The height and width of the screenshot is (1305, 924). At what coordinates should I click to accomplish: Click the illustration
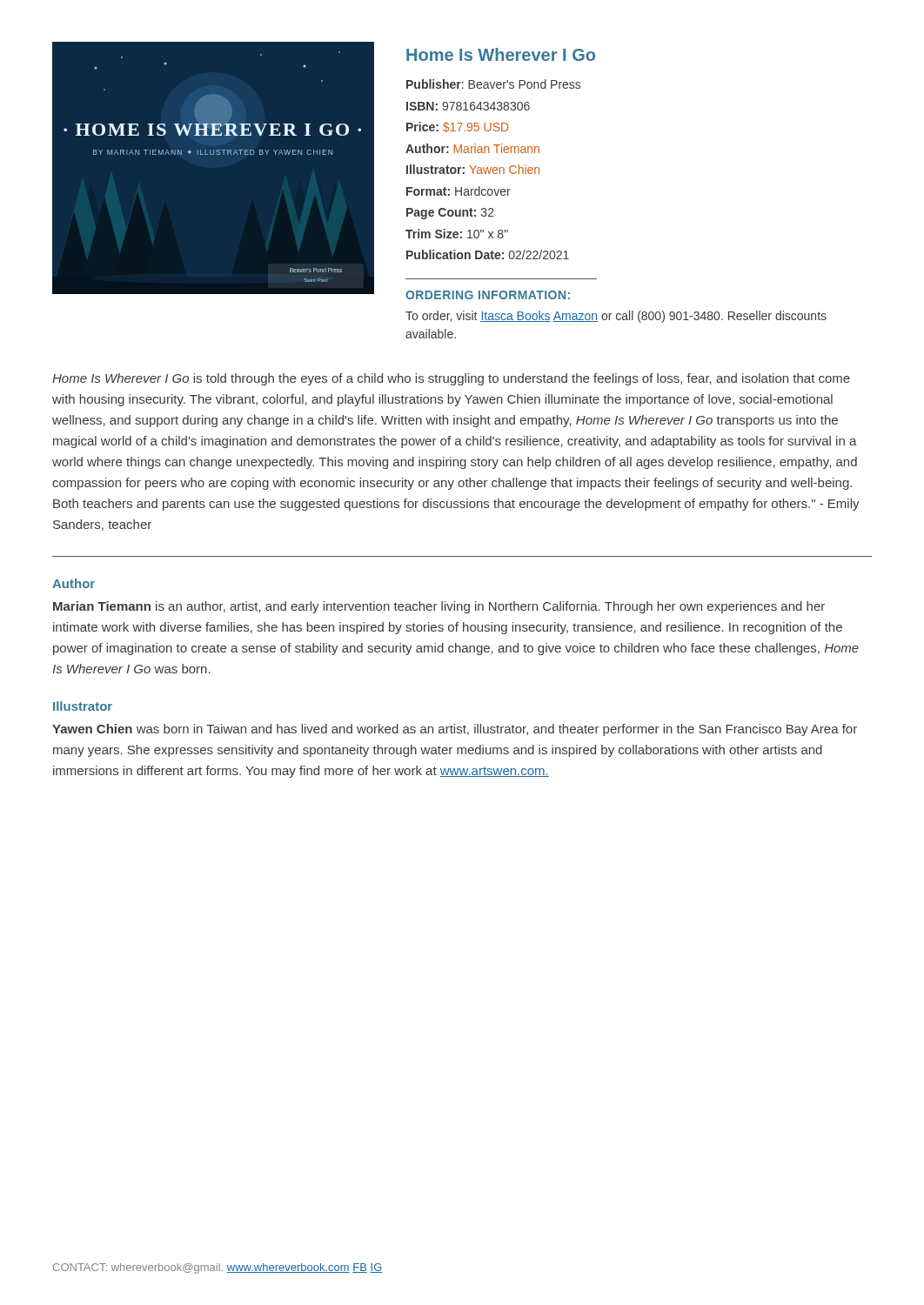[213, 168]
